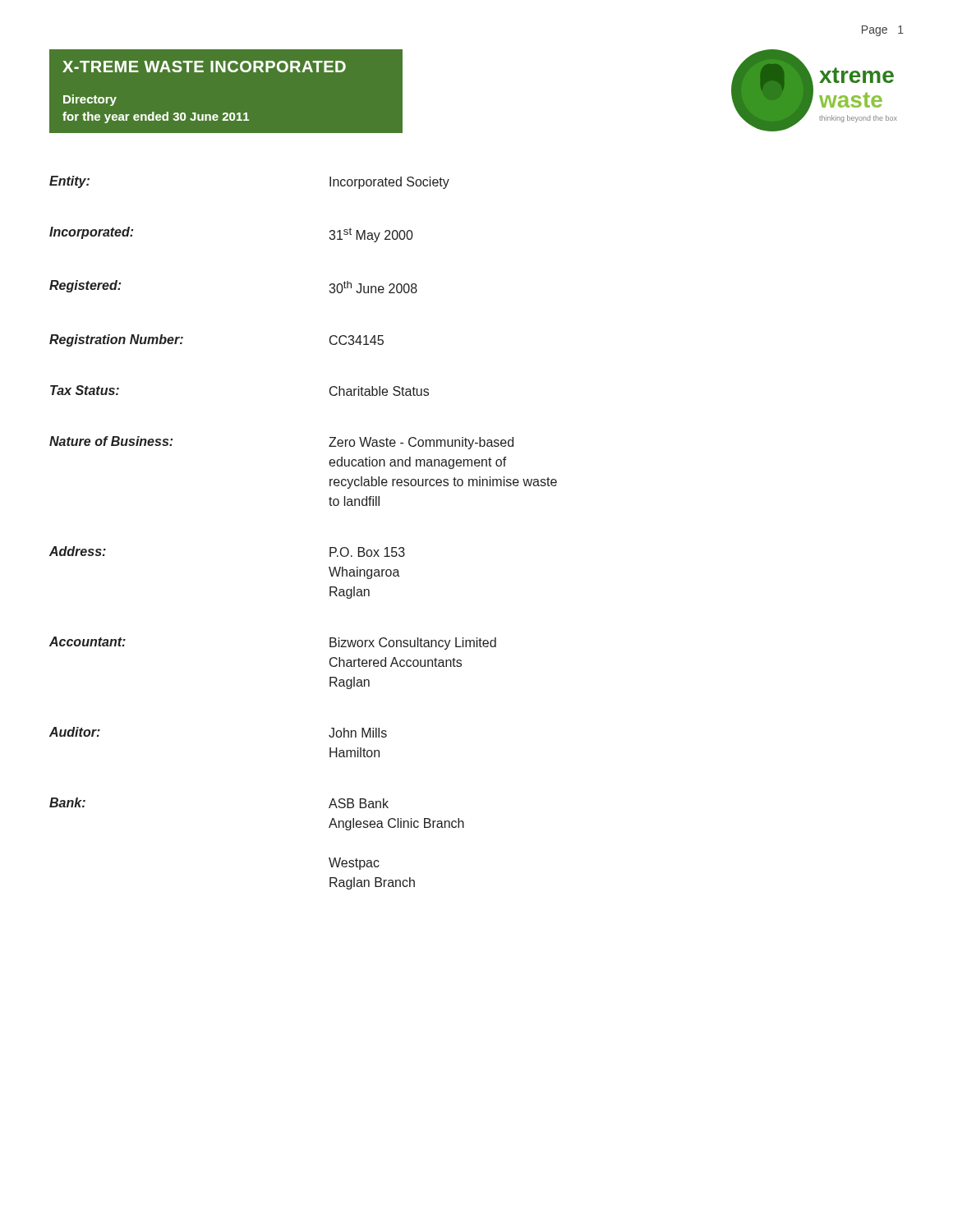
Task: Find the element starting "Nature of Business: Zero"
Action: (476, 472)
